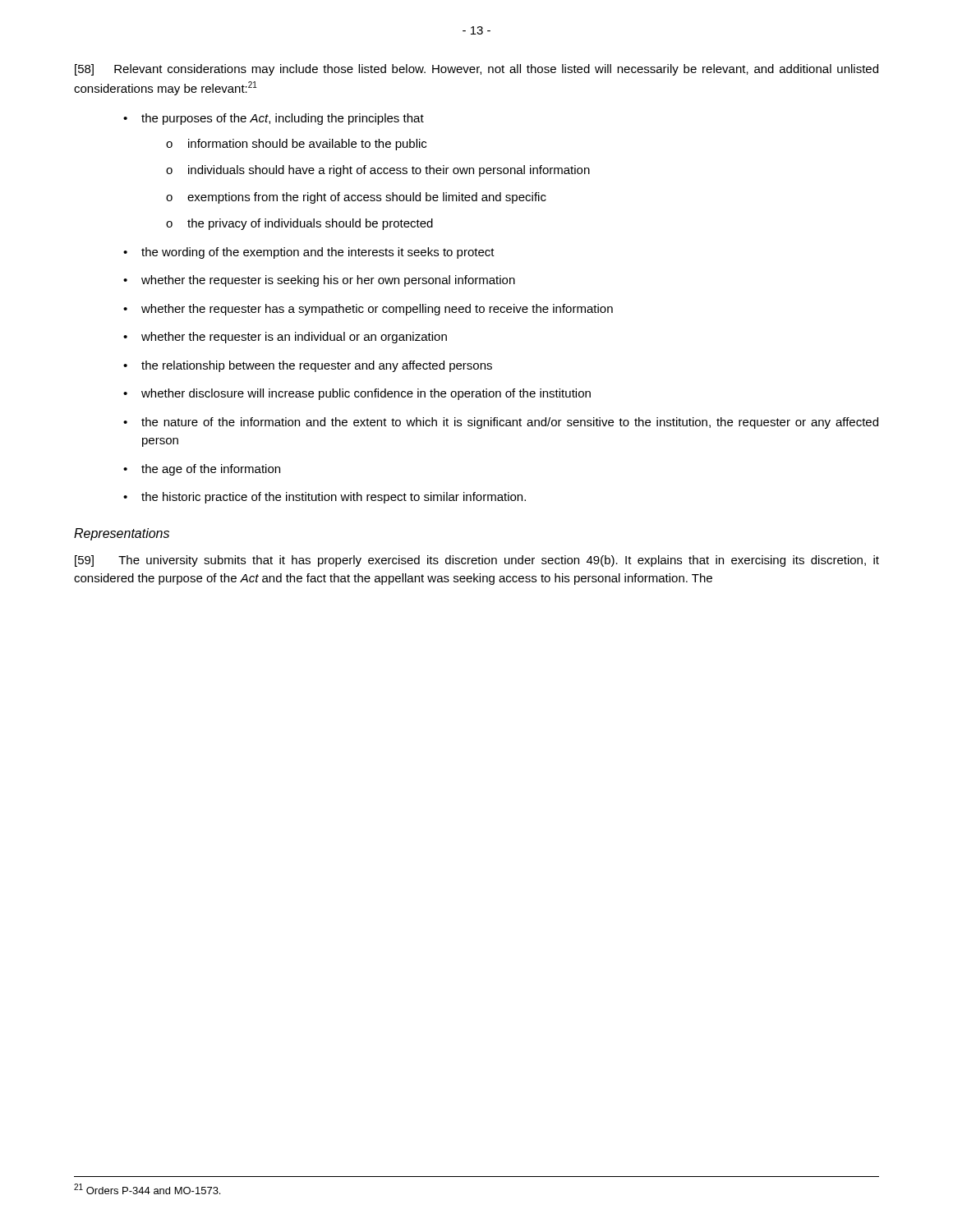Screen dimensions: 1232x953
Task: Click on the text block with the text "[59] The university submits that it has"
Action: point(476,569)
